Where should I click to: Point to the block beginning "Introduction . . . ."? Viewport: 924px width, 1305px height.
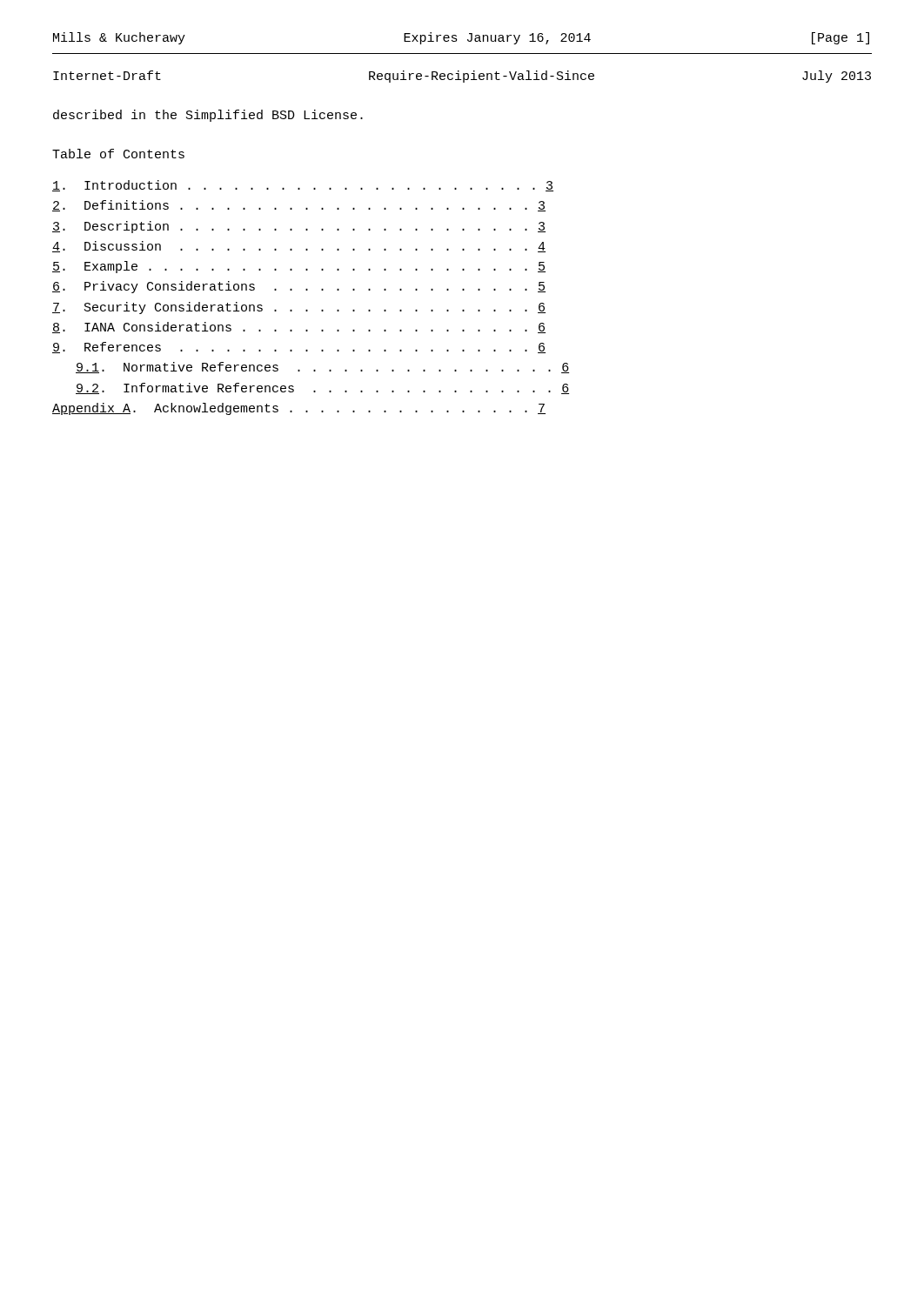(303, 187)
